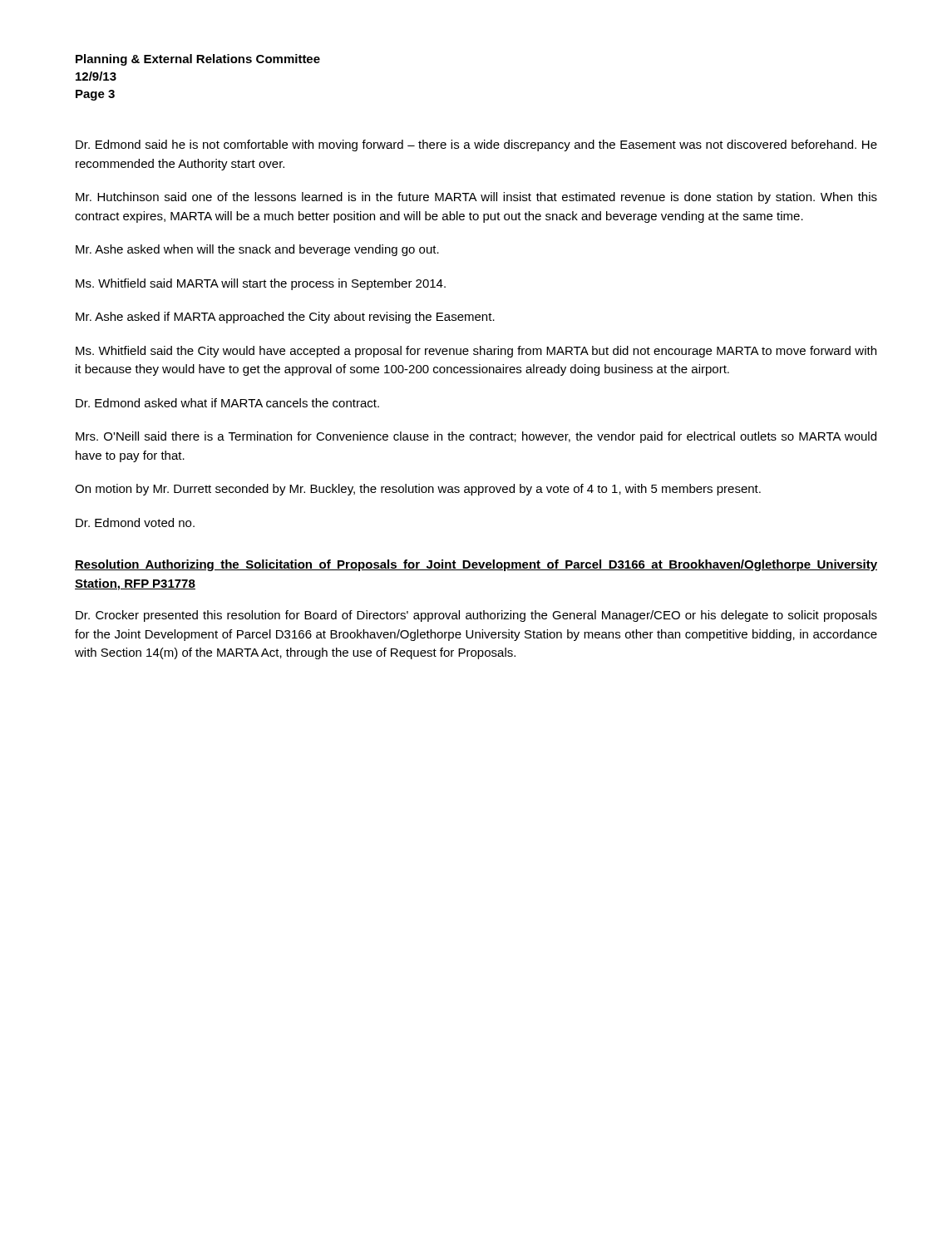Viewport: 952px width, 1247px height.
Task: Locate the text block with the text "Ms. Whitfield said MARTA will"
Action: click(x=261, y=283)
